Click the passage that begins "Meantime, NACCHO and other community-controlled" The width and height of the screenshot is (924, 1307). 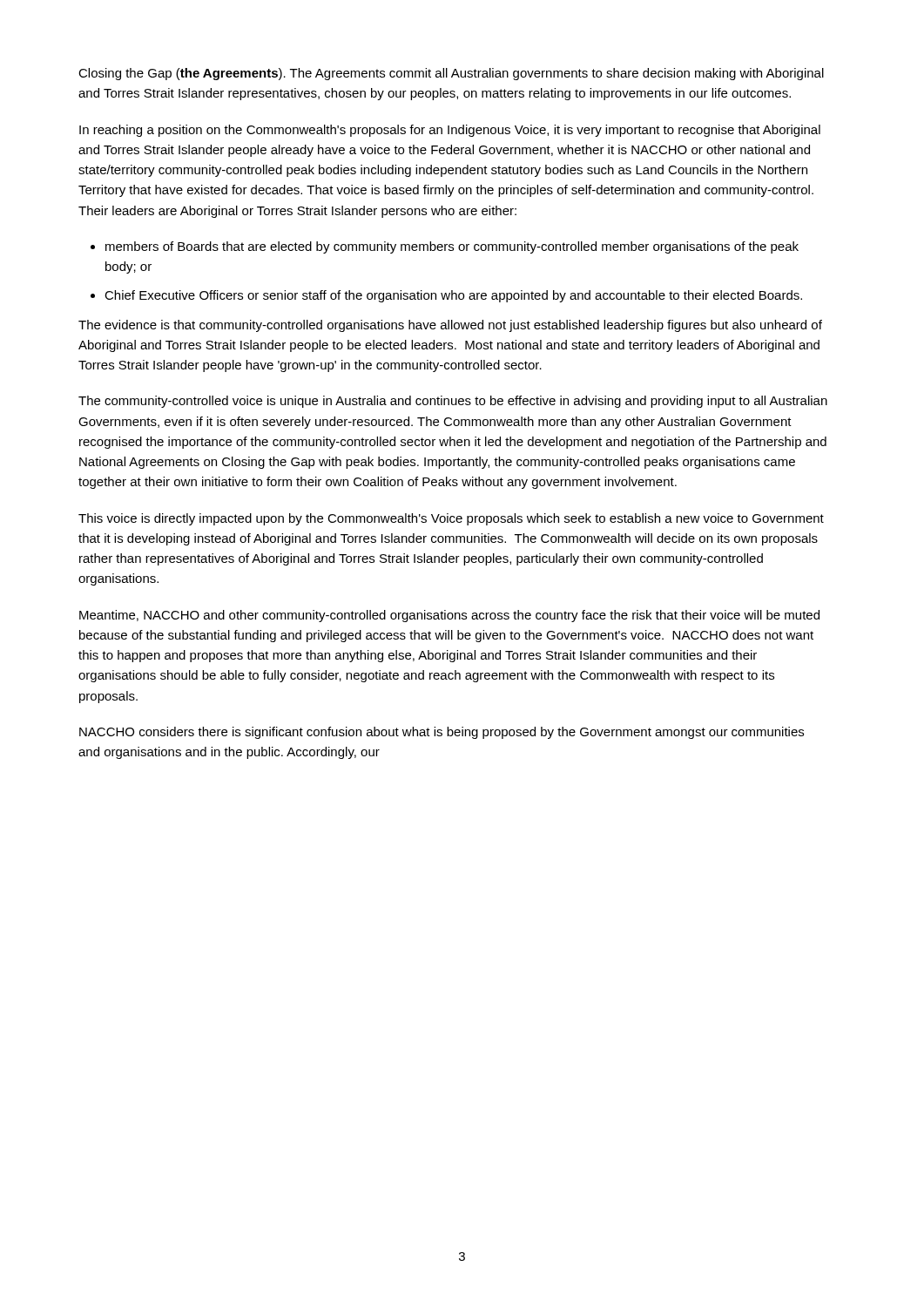pos(449,655)
